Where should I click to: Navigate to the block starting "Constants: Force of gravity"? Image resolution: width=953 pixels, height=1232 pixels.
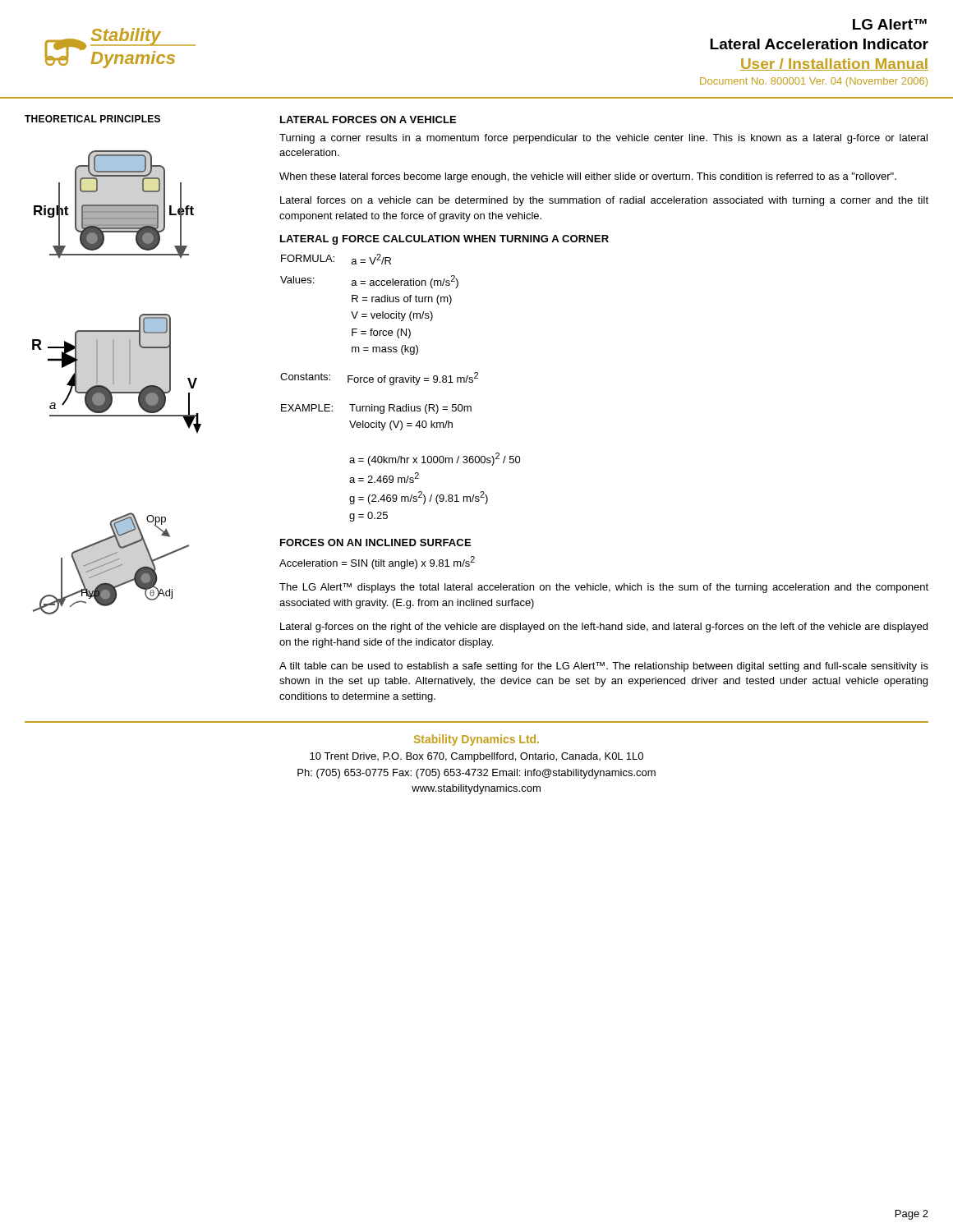[x=379, y=379]
